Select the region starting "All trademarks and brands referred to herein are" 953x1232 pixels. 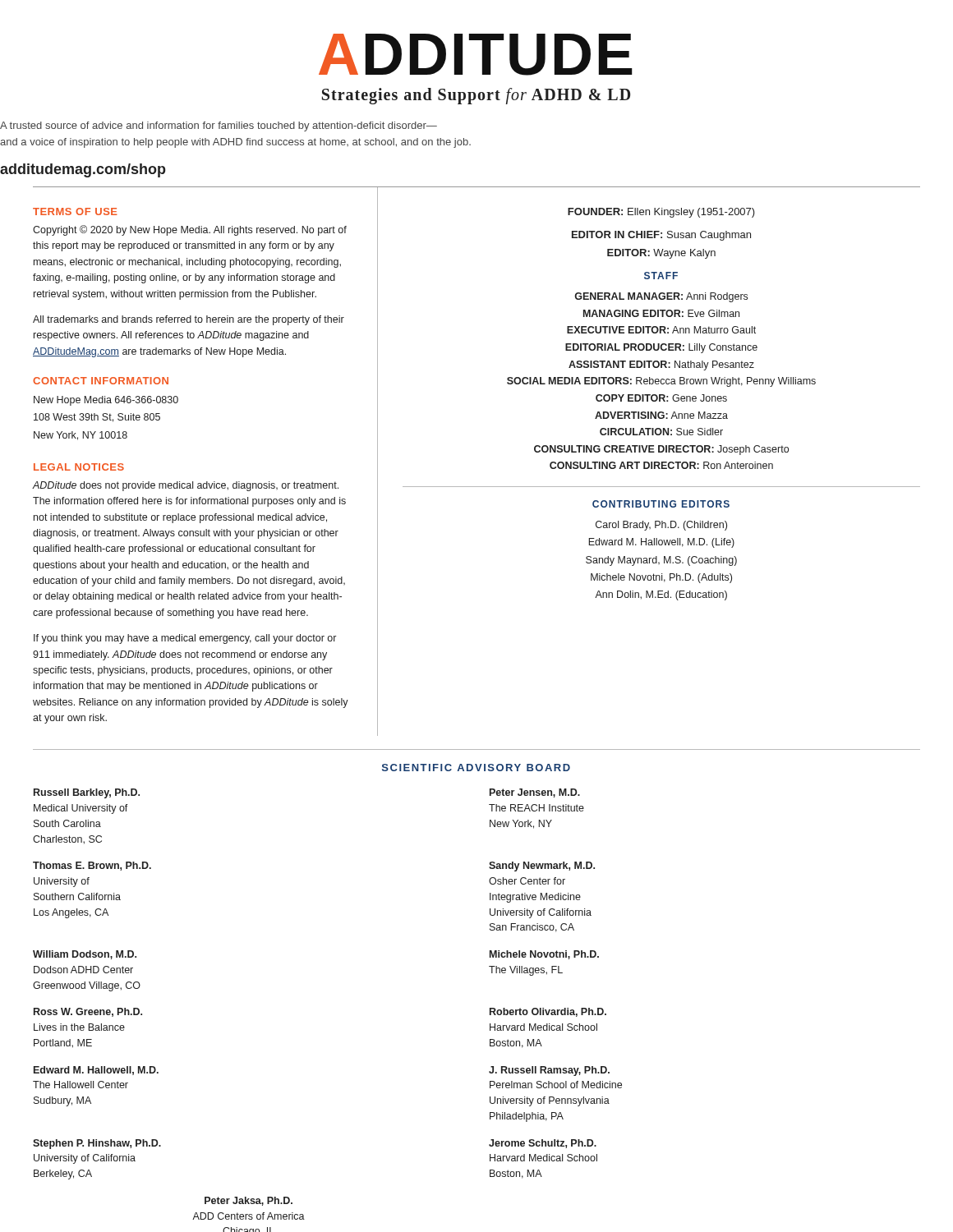pyautogui.click(x=188, y=335)
